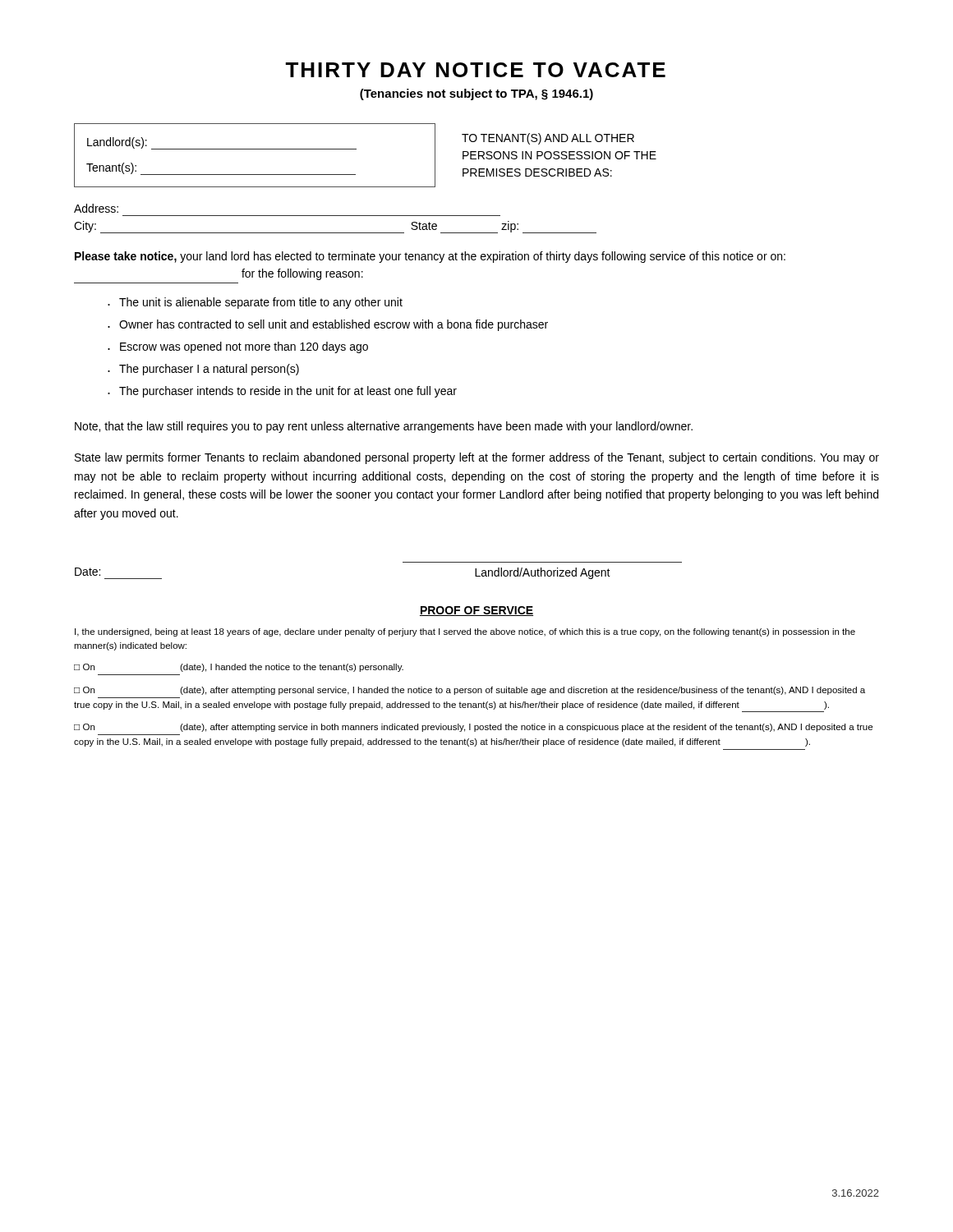Navigate to the region starting "(Tenancies not subject"
The image size is (953, 1232).
(476, 93)
